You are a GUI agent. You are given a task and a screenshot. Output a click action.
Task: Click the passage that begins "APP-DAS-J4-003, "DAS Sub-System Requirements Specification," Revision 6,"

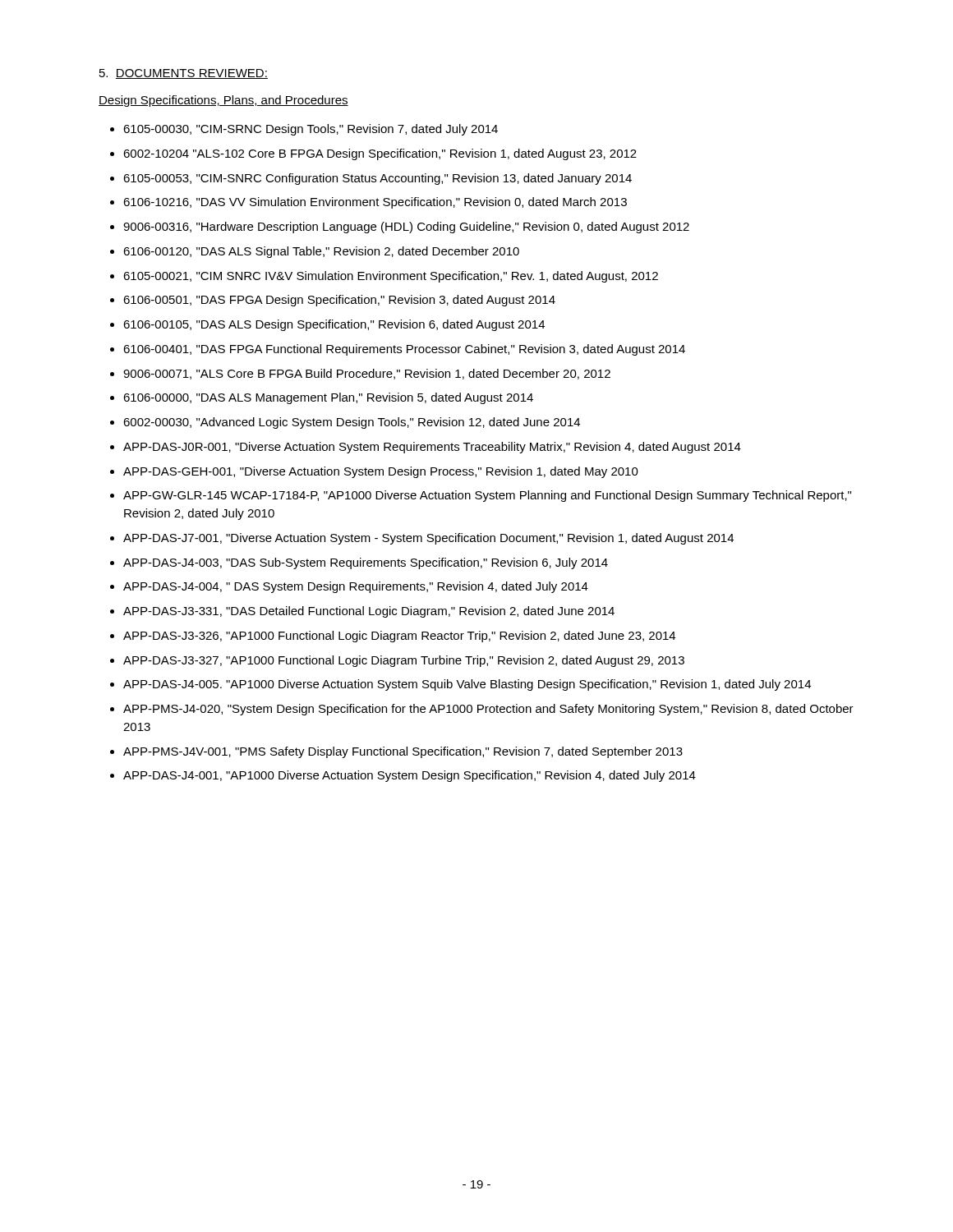[x=366, y=562]
